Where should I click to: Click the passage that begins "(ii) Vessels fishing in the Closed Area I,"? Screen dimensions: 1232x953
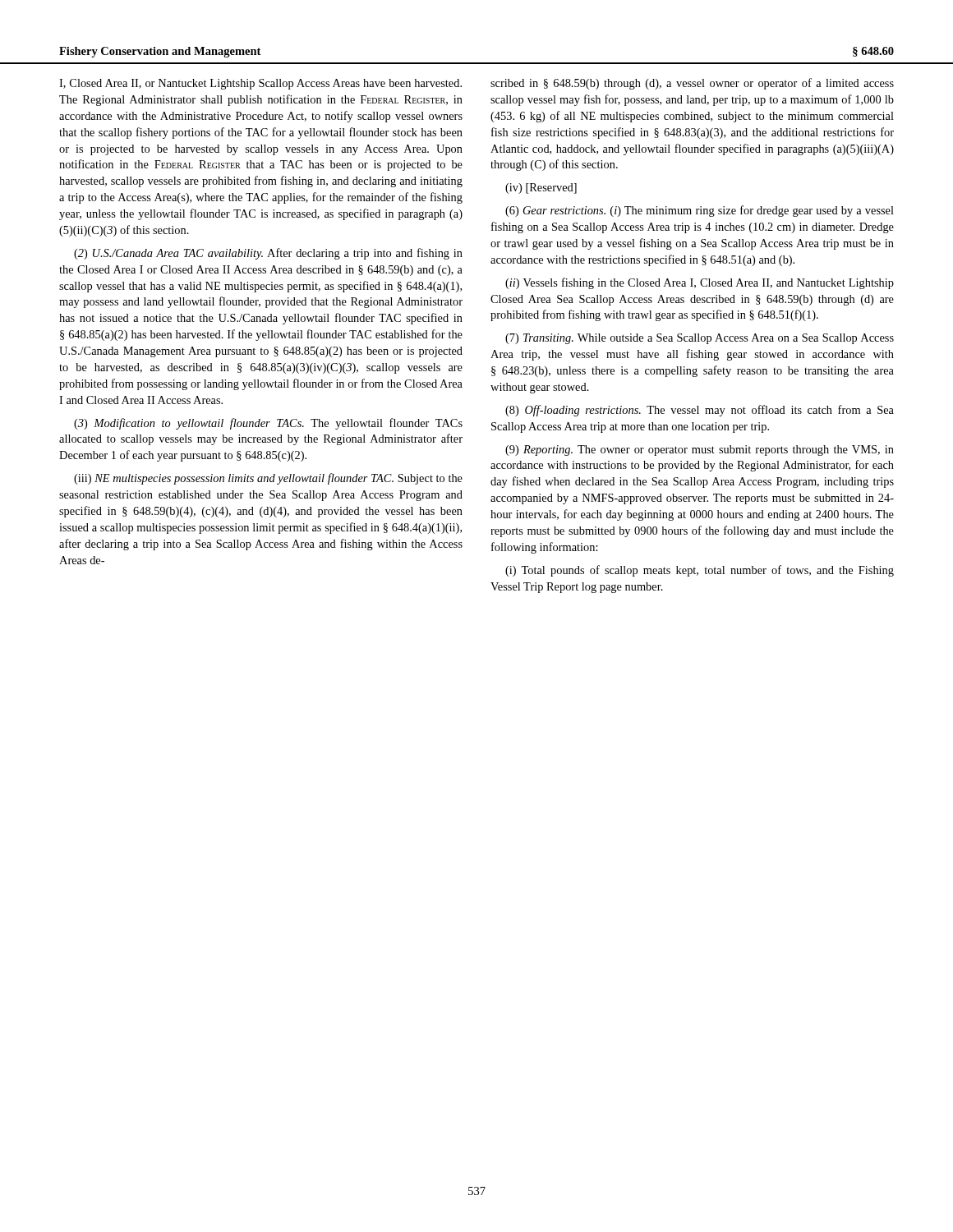tap(692, 299)
